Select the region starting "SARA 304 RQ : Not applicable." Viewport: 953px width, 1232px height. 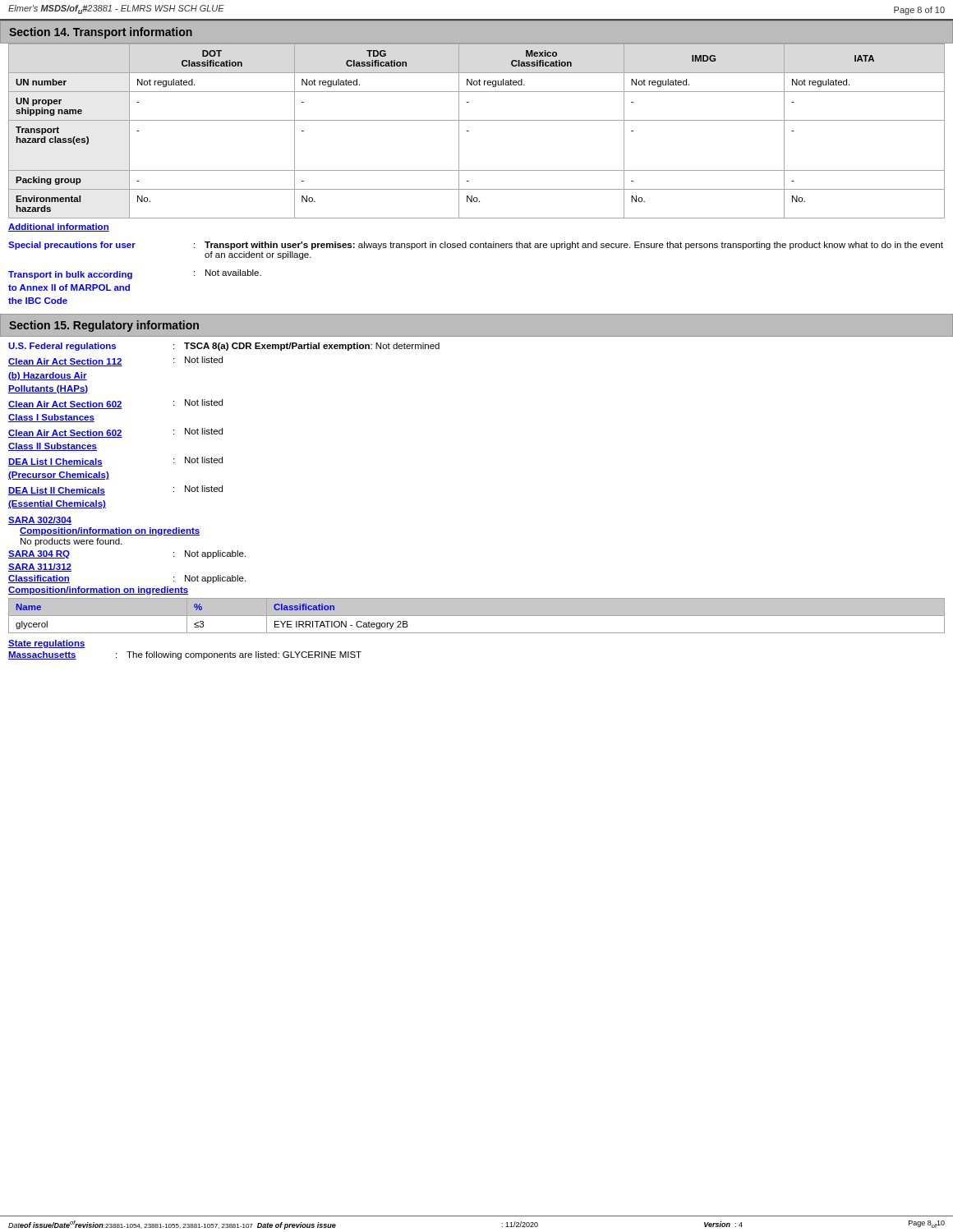[x=127, y=553]
